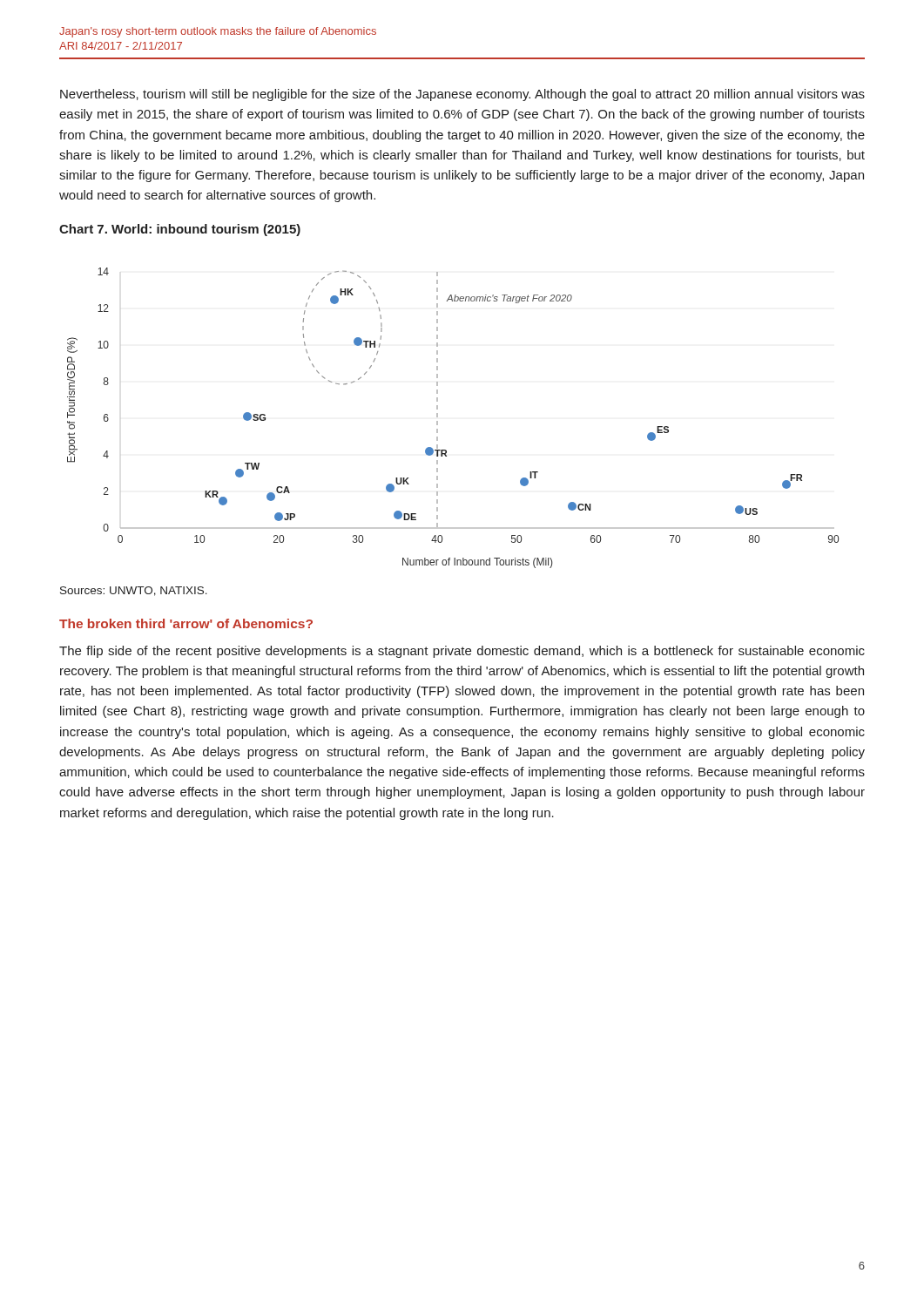The width and height of the screenshot is (924, 1307).
Task: Point to the text block starting "Chart 7. World: inbound"
Action: (x=180, y=228)
